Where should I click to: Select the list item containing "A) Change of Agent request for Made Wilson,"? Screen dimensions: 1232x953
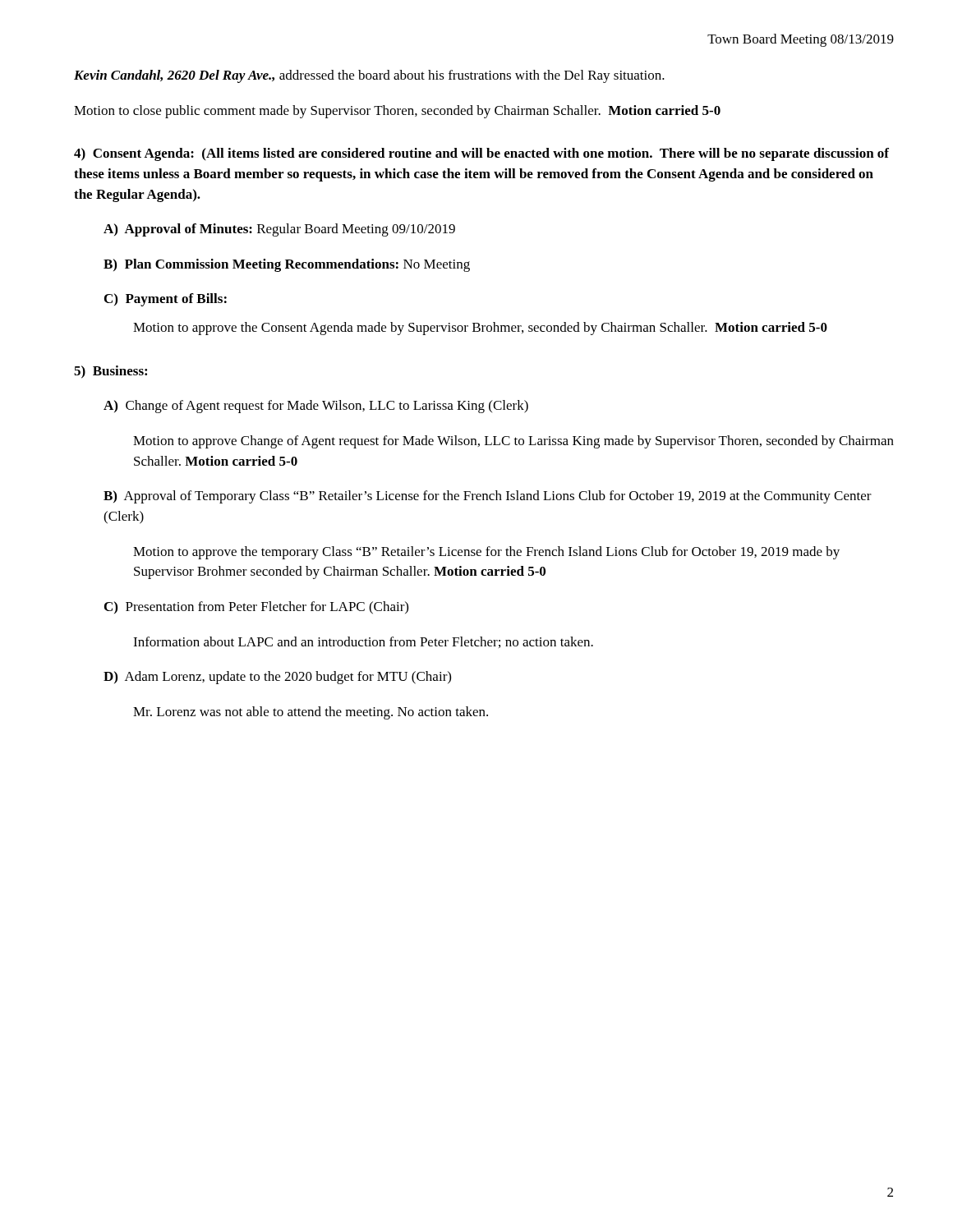click(x=499, y=406)
